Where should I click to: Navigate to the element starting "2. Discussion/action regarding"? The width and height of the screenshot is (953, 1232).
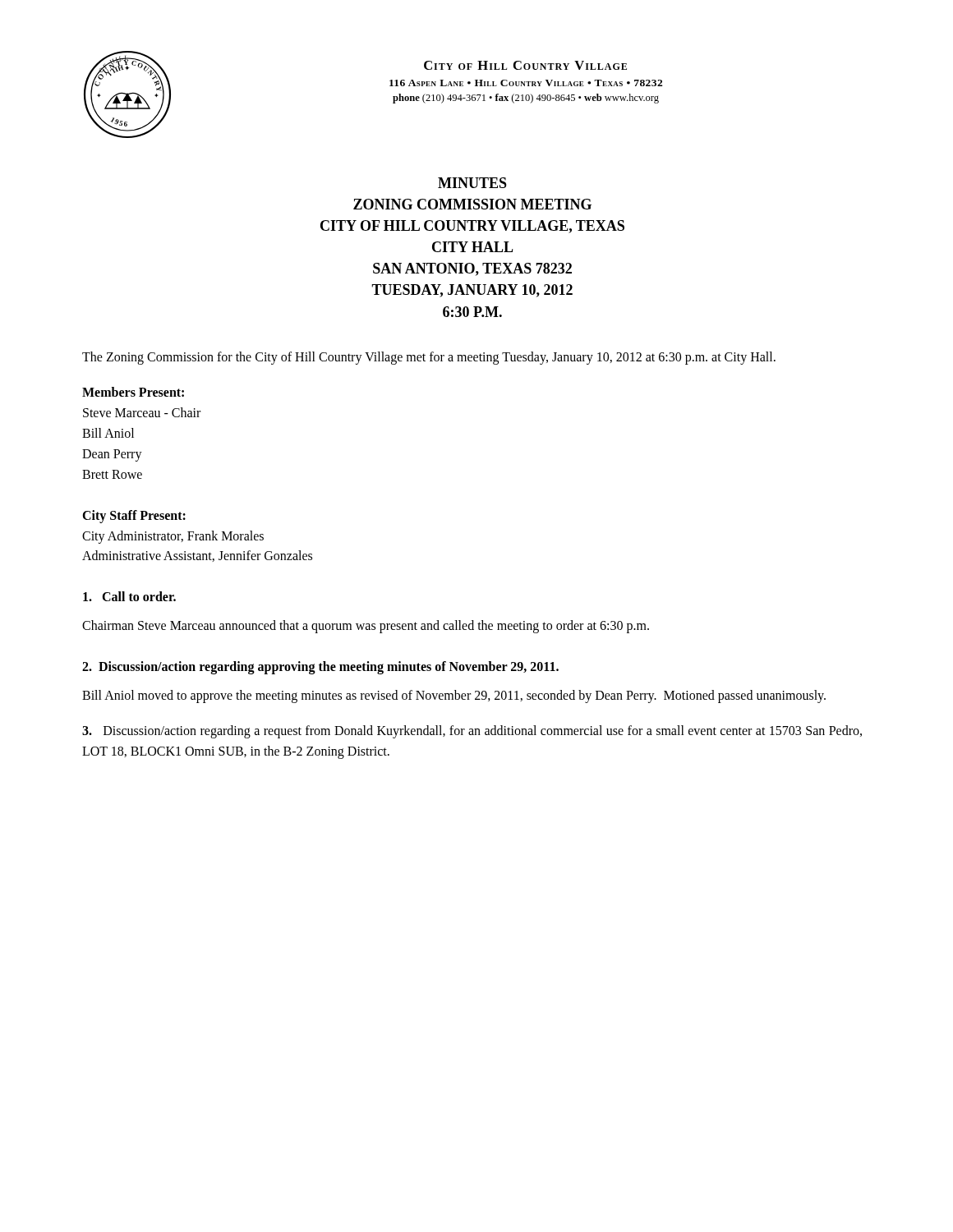(x=321, y=667)
